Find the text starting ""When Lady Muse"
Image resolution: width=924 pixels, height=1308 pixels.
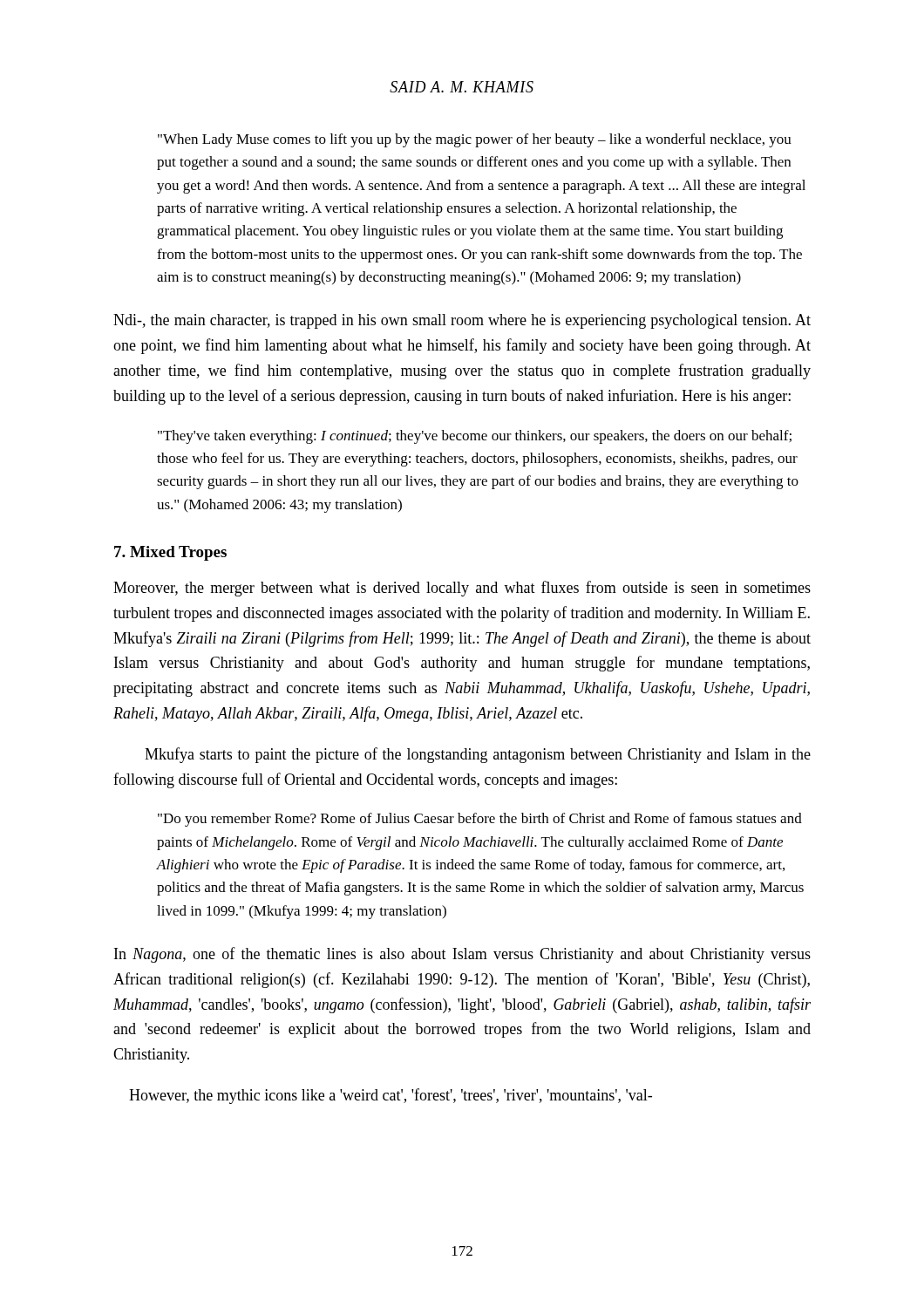(481, 208)
